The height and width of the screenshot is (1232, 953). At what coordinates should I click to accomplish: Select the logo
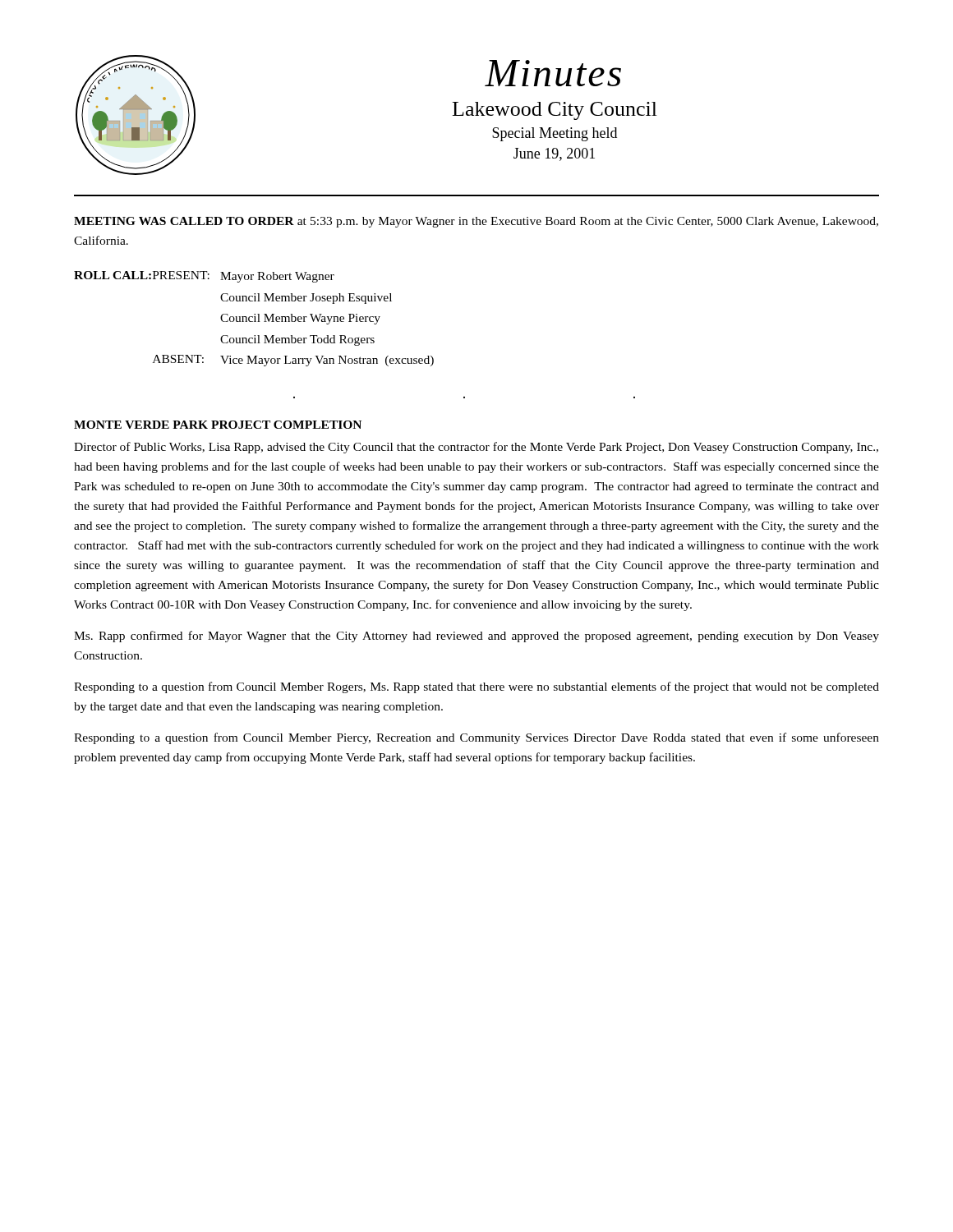pyautogui.click(x=140, y=117)
